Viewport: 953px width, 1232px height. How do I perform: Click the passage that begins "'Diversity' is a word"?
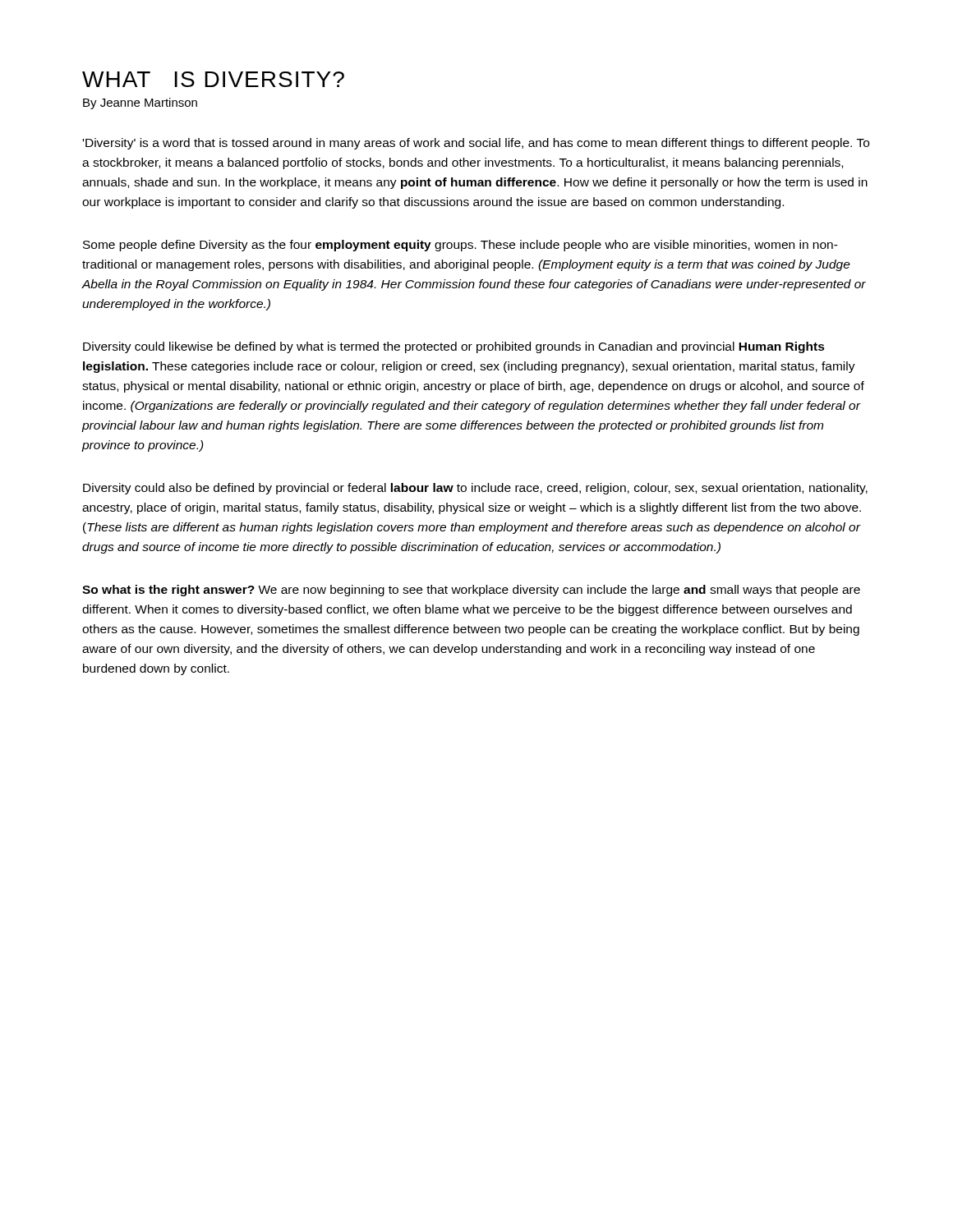click(x=476, y=172)
